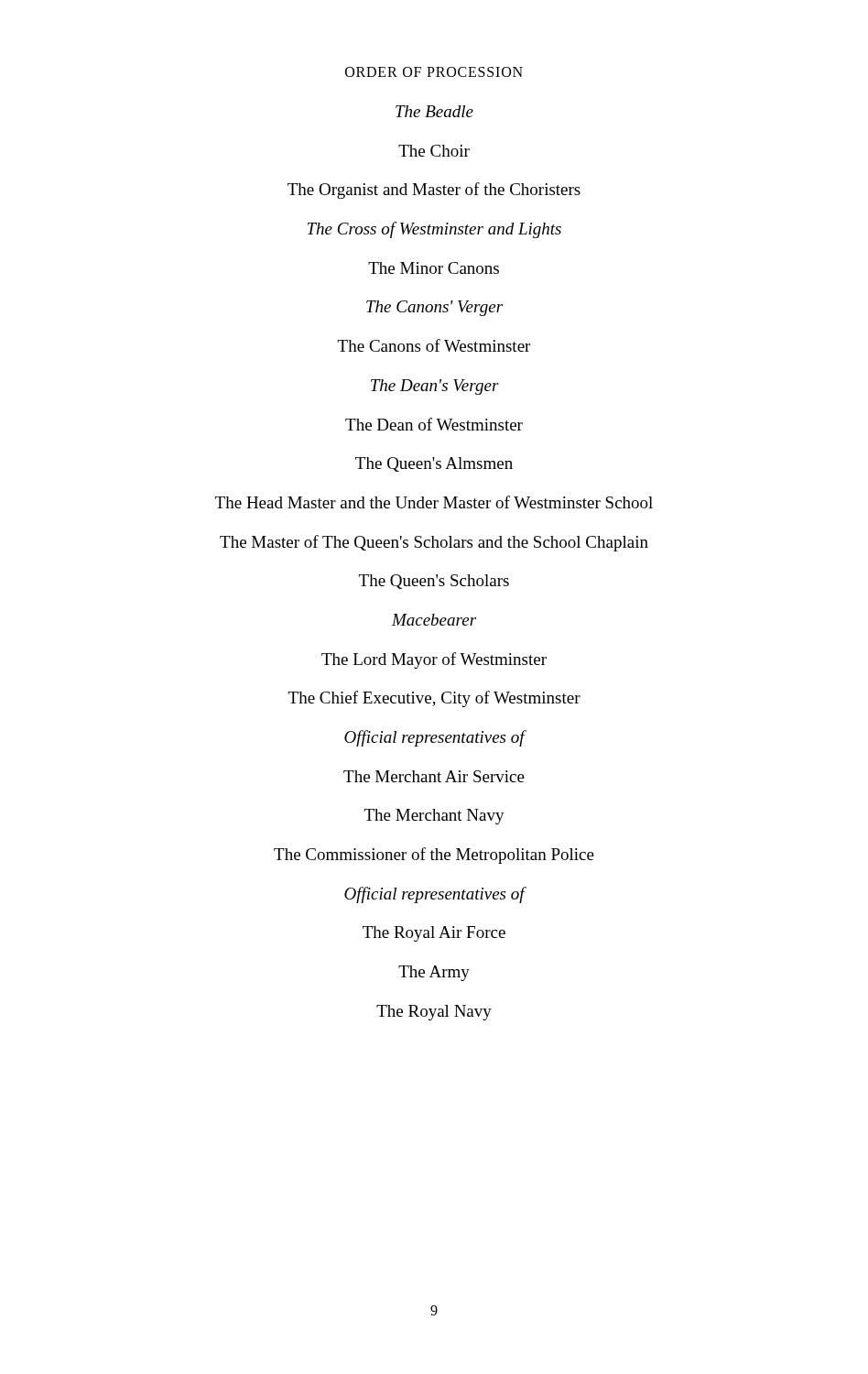The height and width of the screenshot is (1374, 868).
Task: Point to the block starting "The Lord Mayor of Westminster"
Action: coord(434,659)
